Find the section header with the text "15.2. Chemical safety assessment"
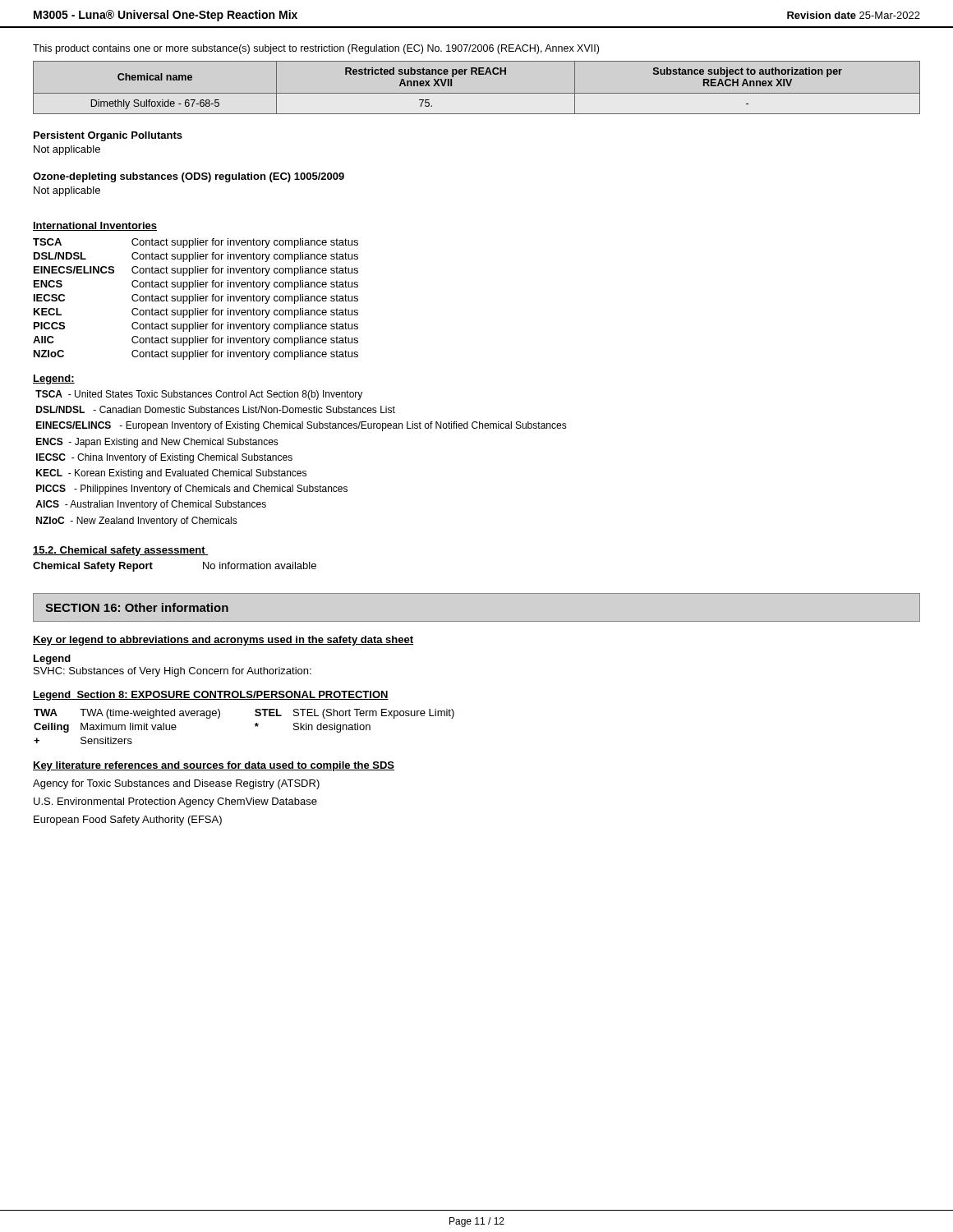The width and height of the screenshot is (953, 1232). point(120,550)
